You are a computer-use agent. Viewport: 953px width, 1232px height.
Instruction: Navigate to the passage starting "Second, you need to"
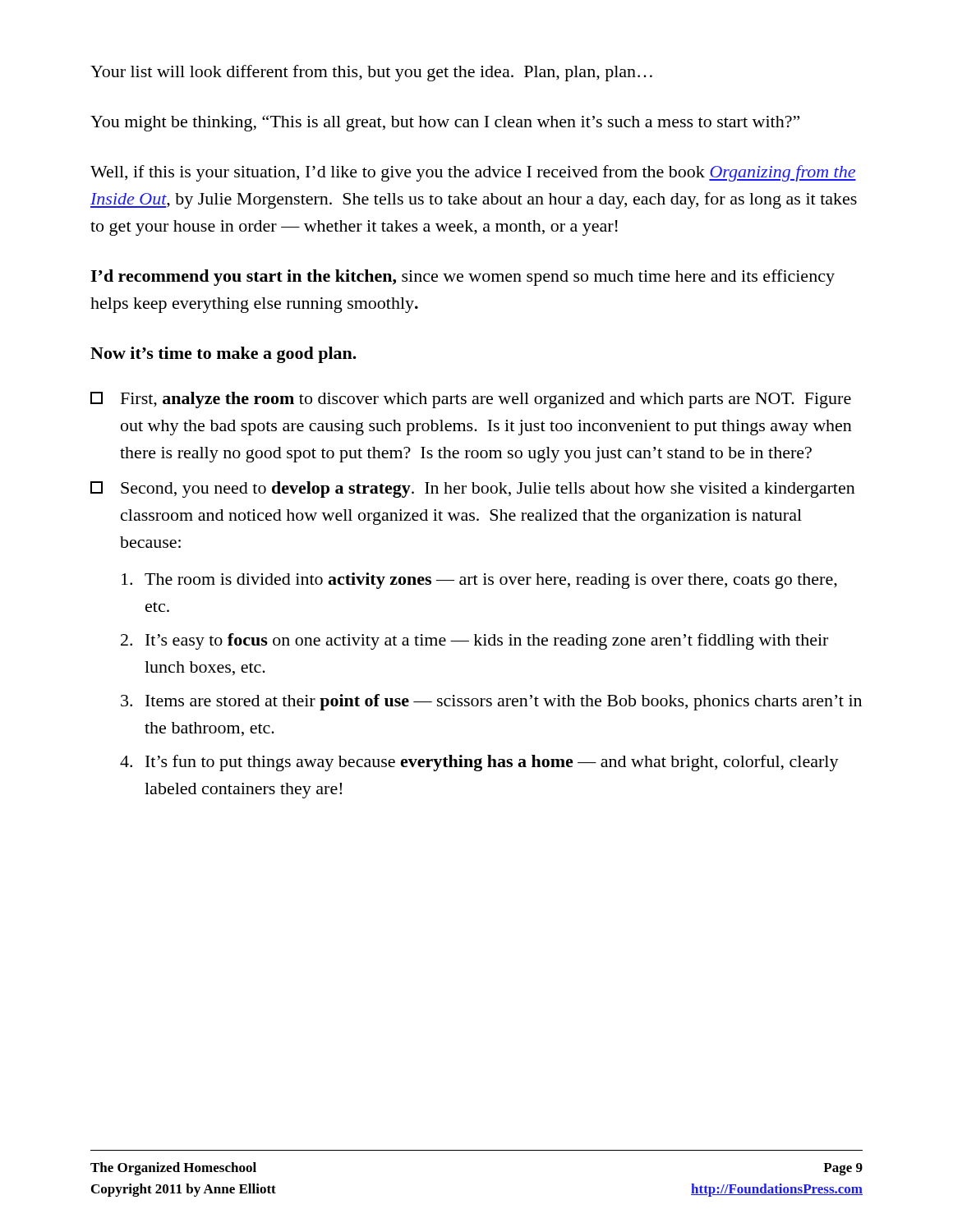476,647
